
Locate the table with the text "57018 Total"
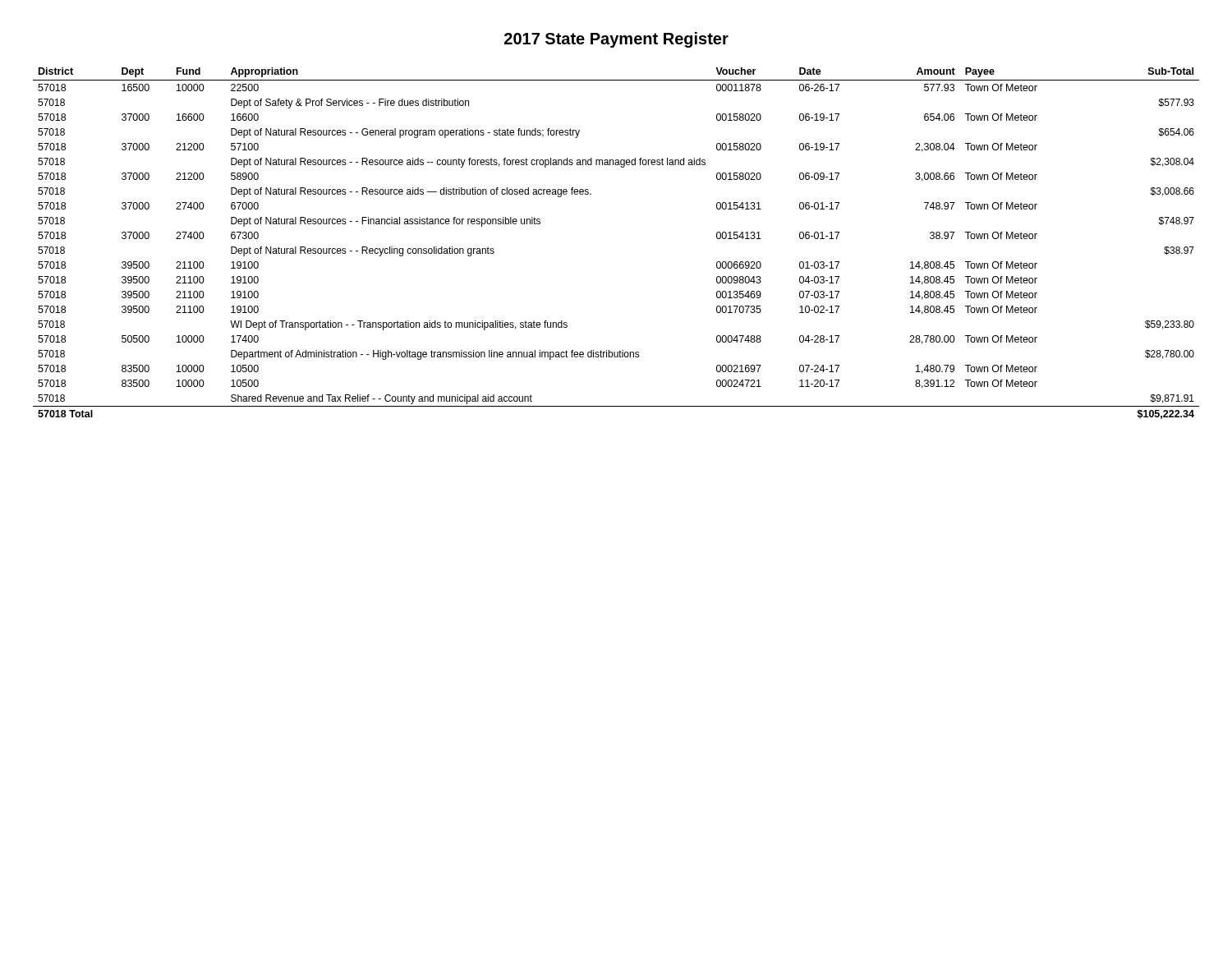(x=616, y=242)
